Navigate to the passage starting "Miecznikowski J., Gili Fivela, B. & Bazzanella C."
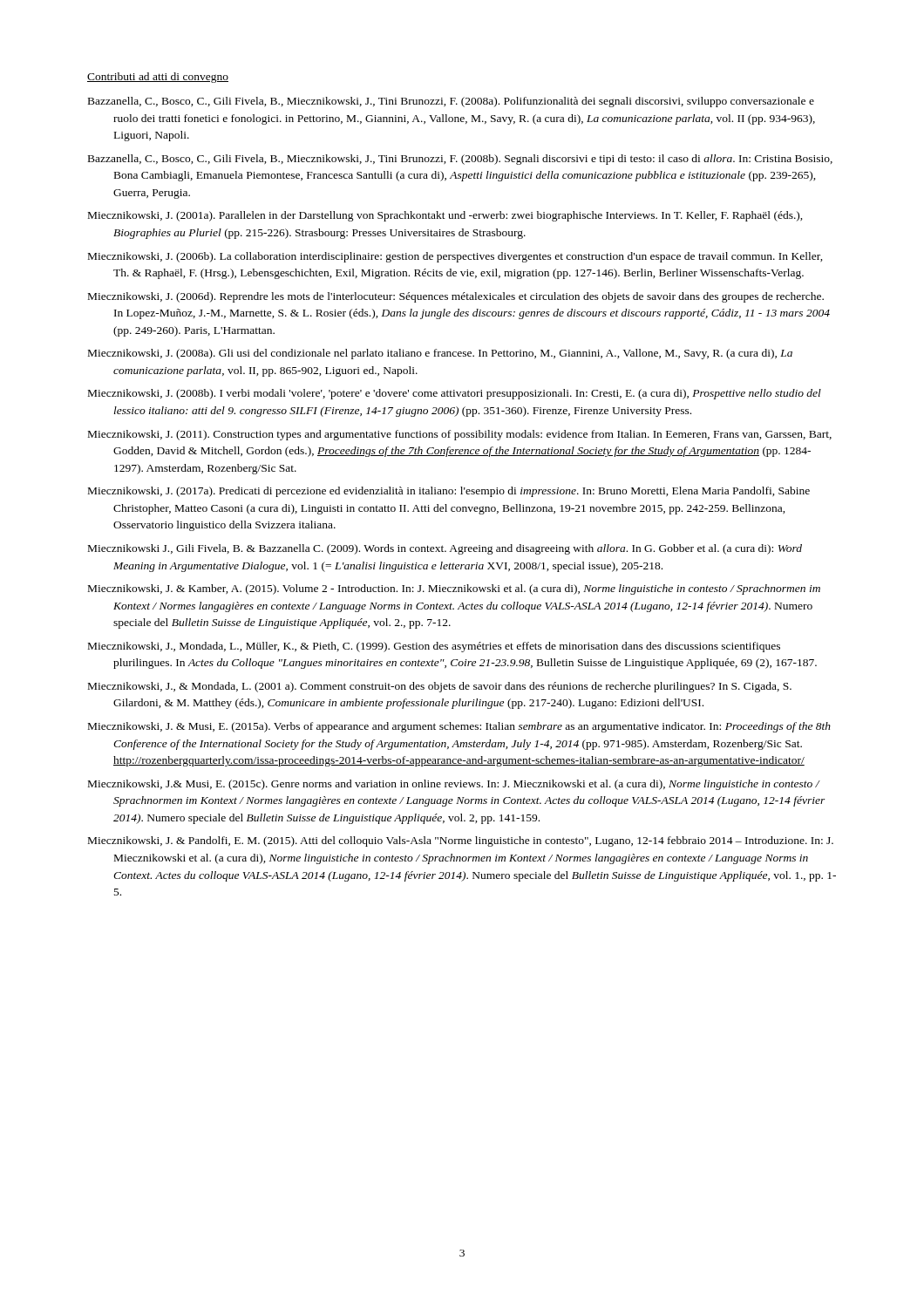924x1308 pixels. [444, 557]
